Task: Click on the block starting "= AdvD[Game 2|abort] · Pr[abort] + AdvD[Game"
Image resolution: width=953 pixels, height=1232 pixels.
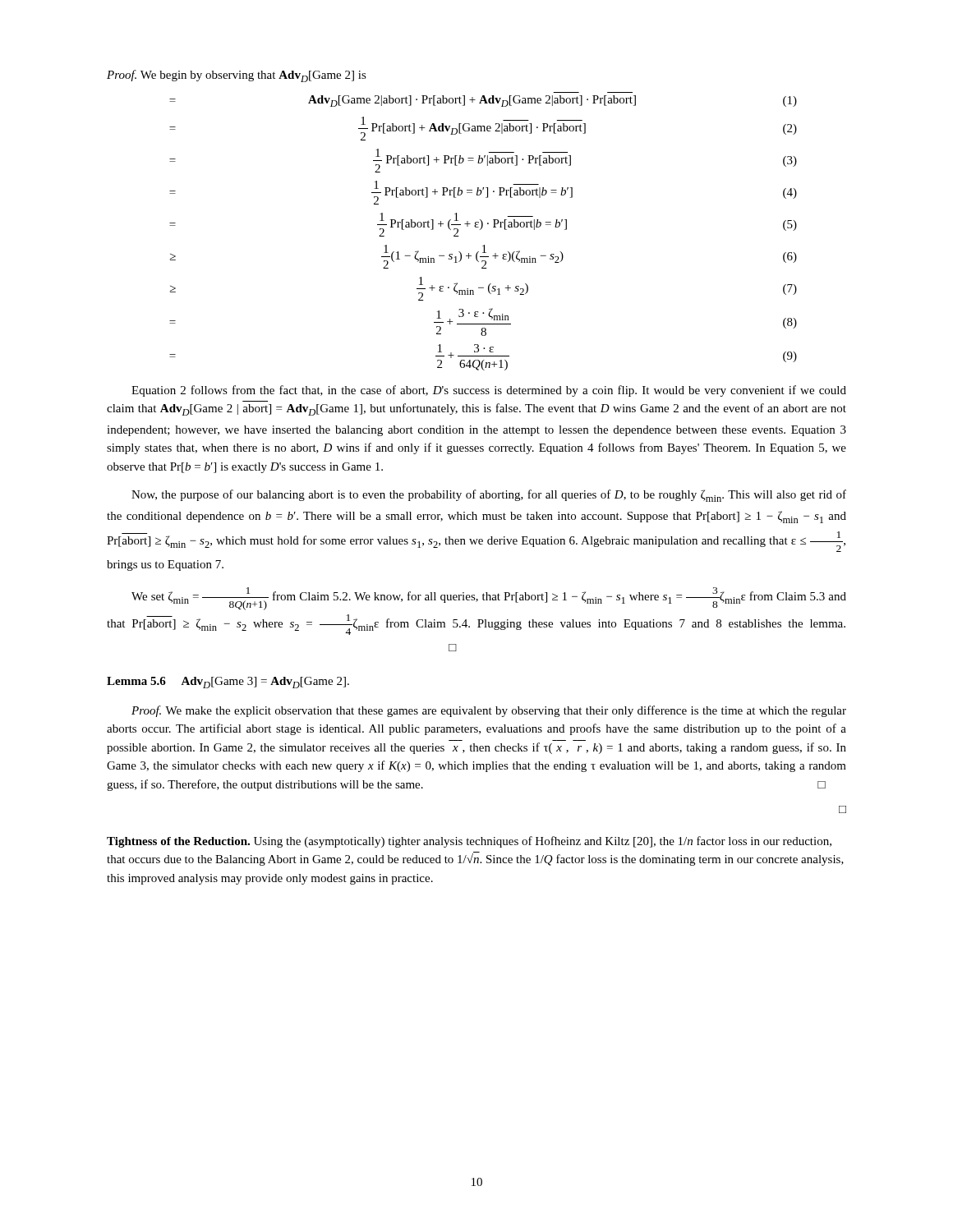Action: click(476, 231)
